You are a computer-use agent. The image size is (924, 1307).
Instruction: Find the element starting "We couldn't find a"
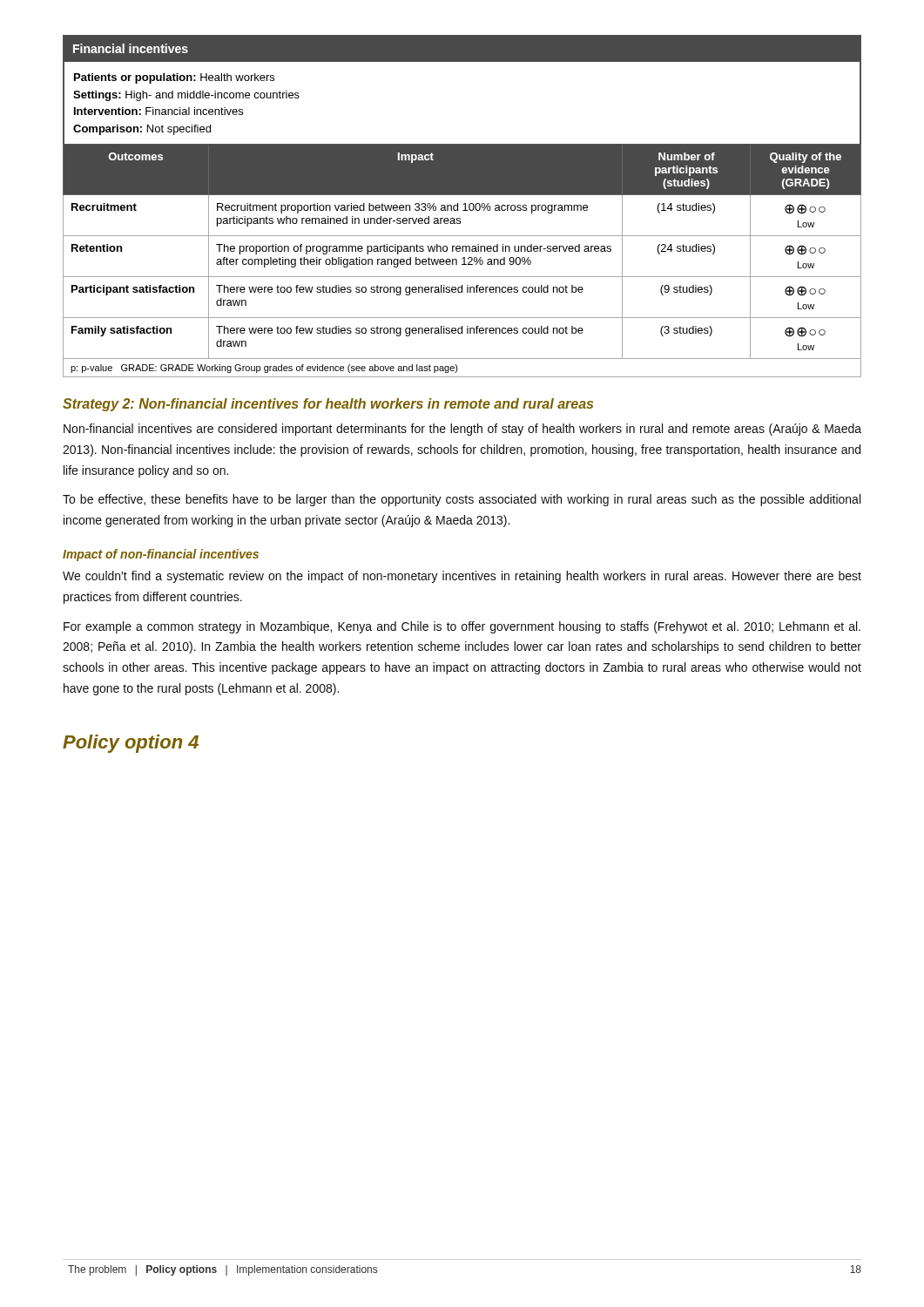(x=462, y=586)
